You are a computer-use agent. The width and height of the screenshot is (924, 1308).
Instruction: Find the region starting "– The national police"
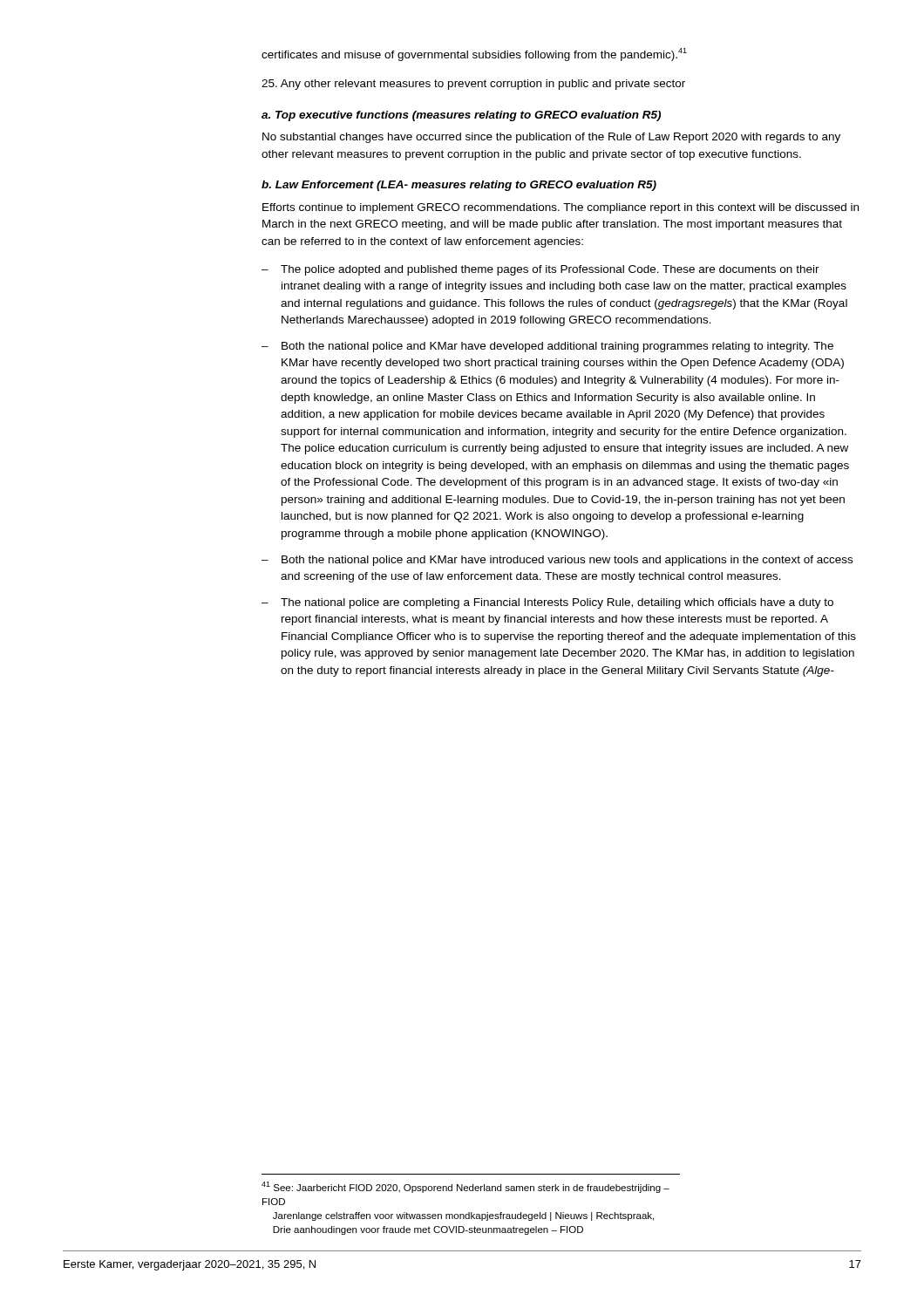click(561, 636)
